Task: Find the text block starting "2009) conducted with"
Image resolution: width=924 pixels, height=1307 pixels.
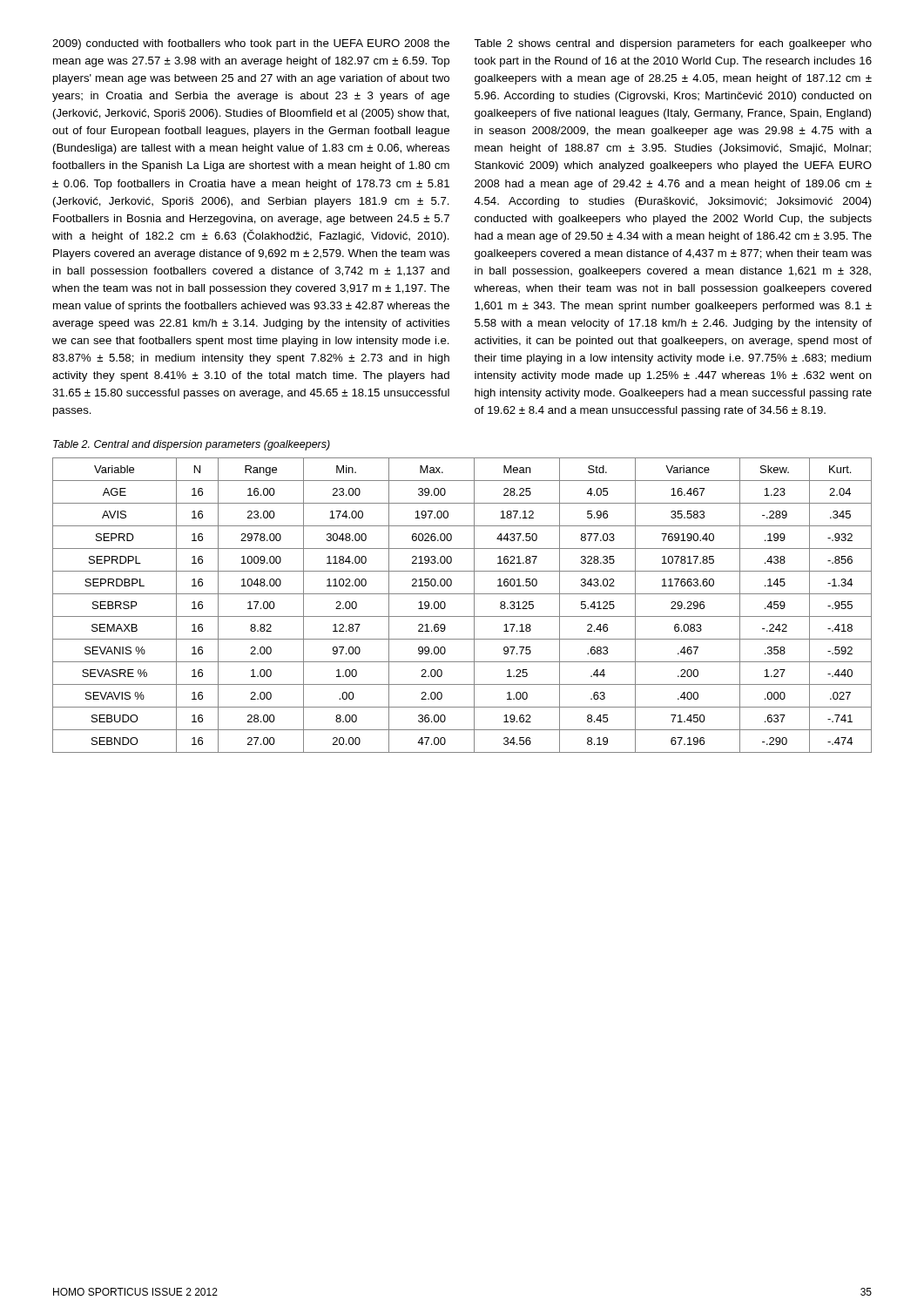Action: tap(258, 44)
